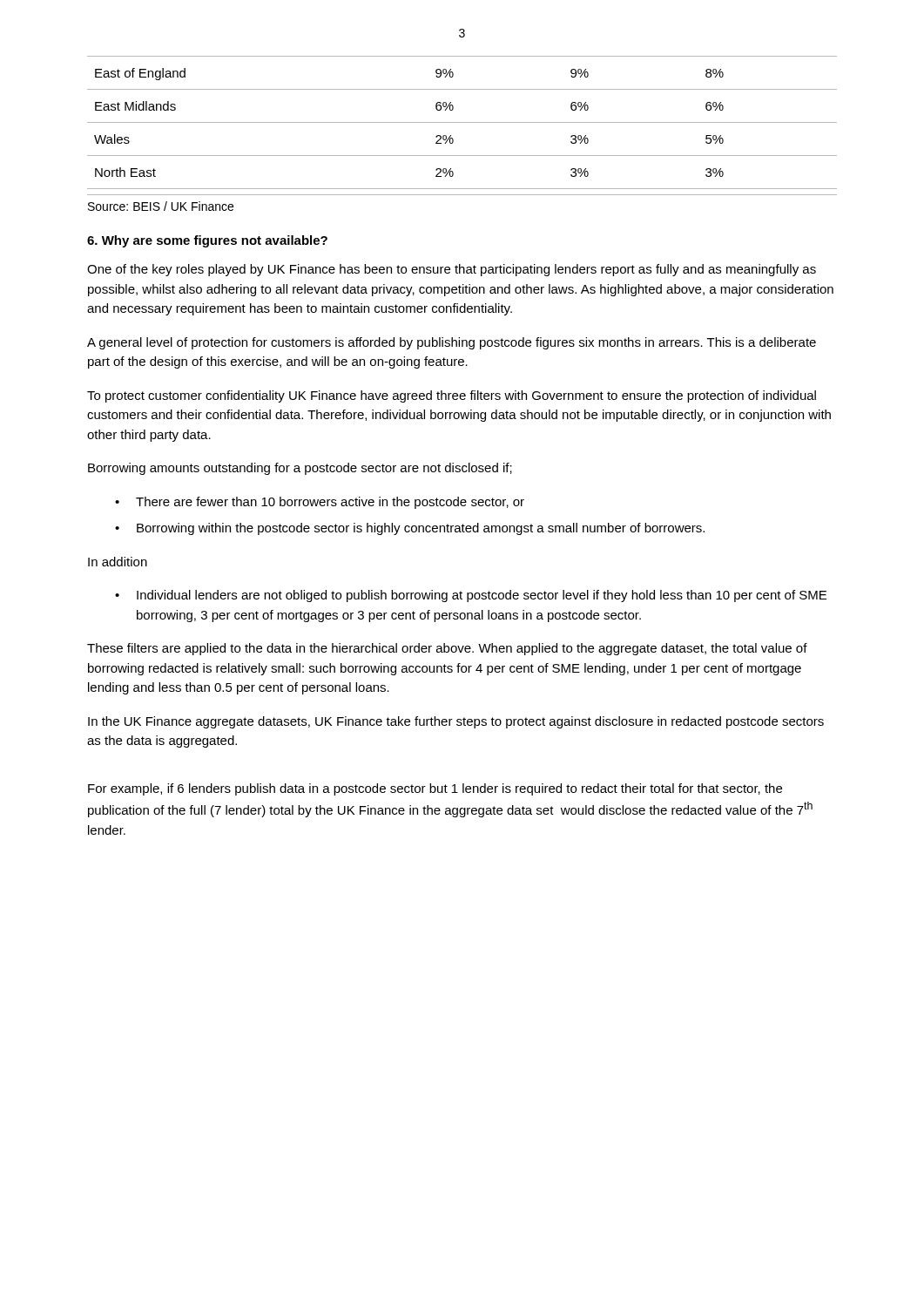Find the text containing "In addition"
Viewport: 924px width, 1307px height.
tap(117, 561)
